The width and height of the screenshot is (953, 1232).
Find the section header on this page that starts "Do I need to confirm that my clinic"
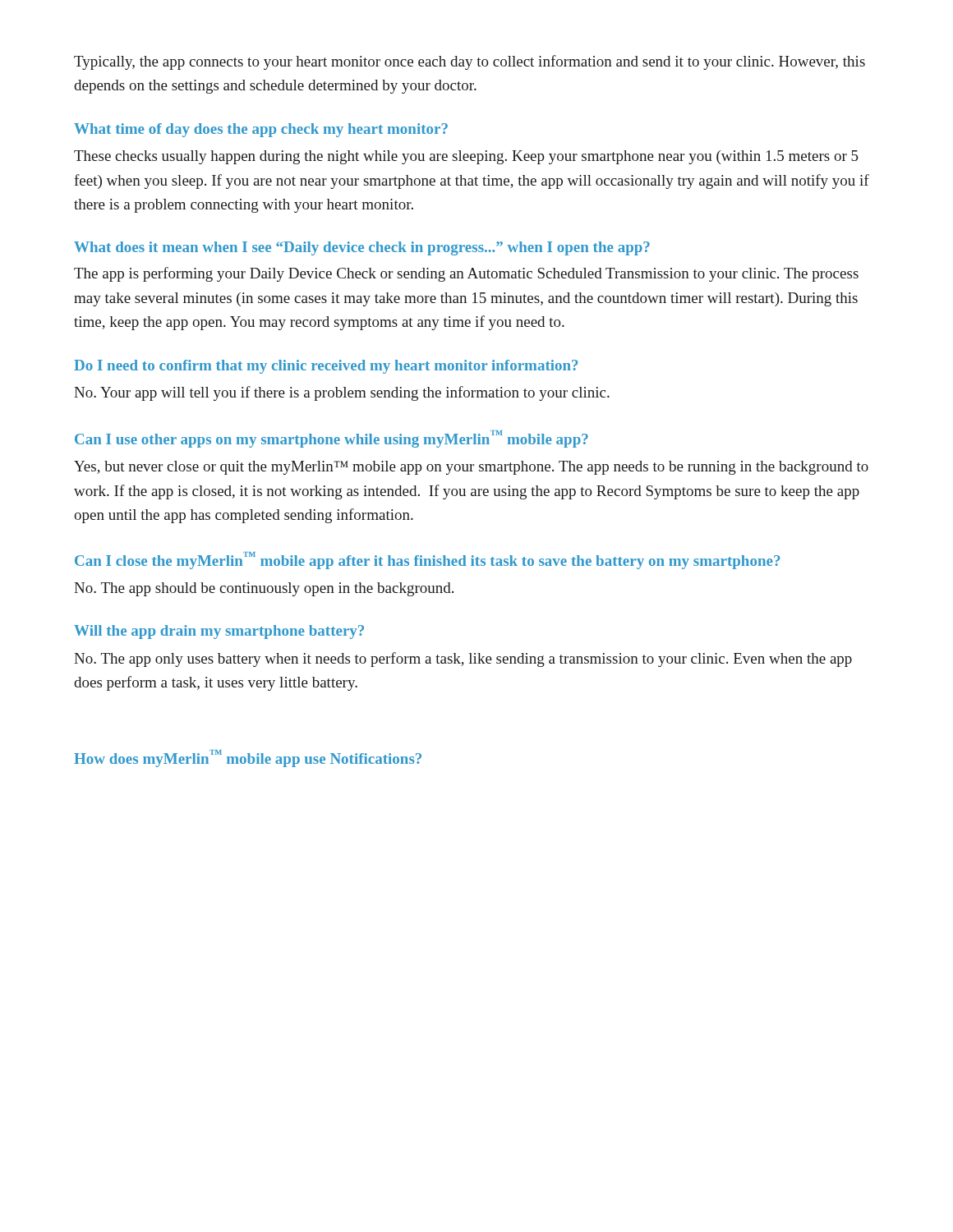point(326,365)
